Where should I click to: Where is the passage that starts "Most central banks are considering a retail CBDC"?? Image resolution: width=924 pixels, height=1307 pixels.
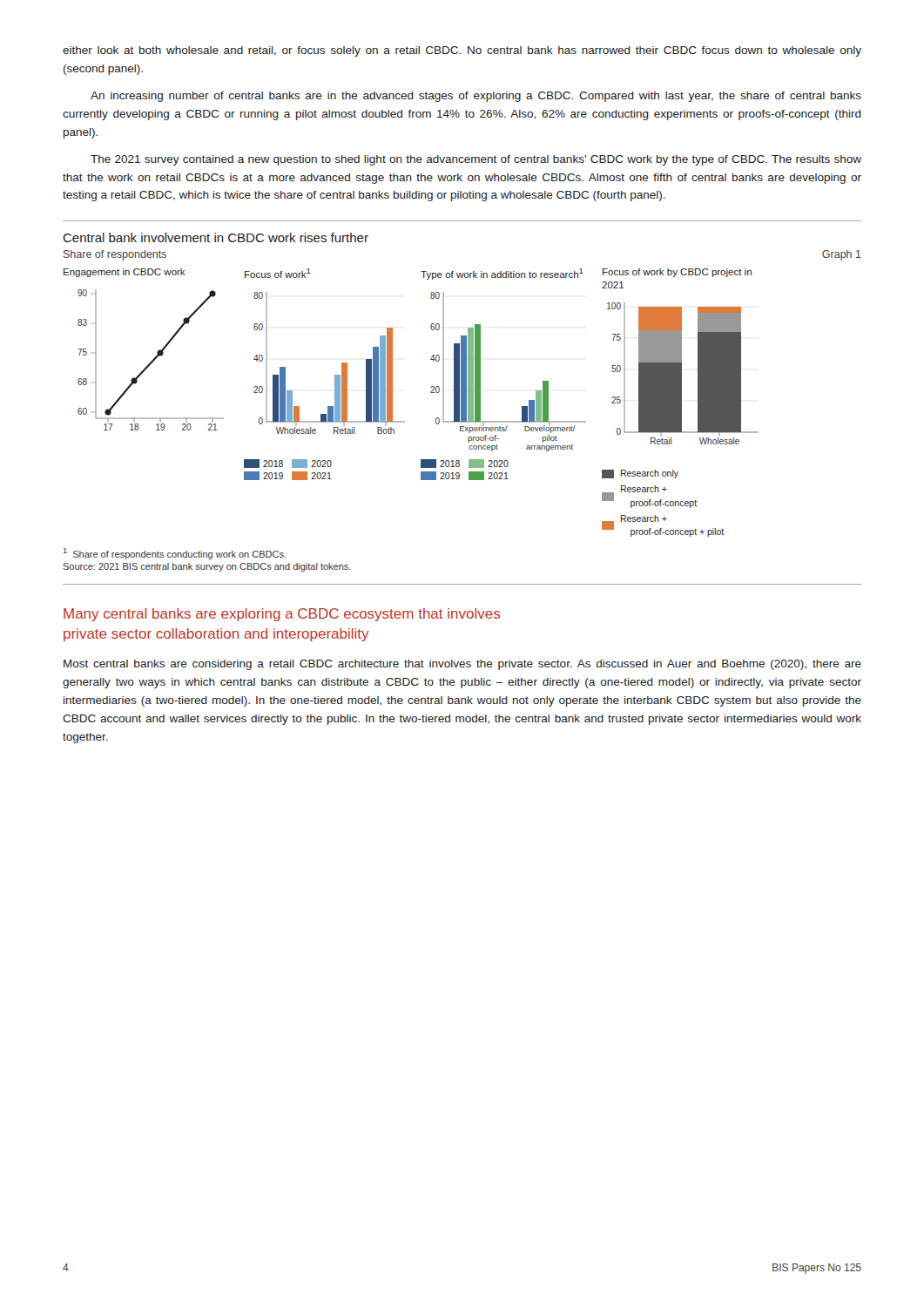click(x=462, y=701)
